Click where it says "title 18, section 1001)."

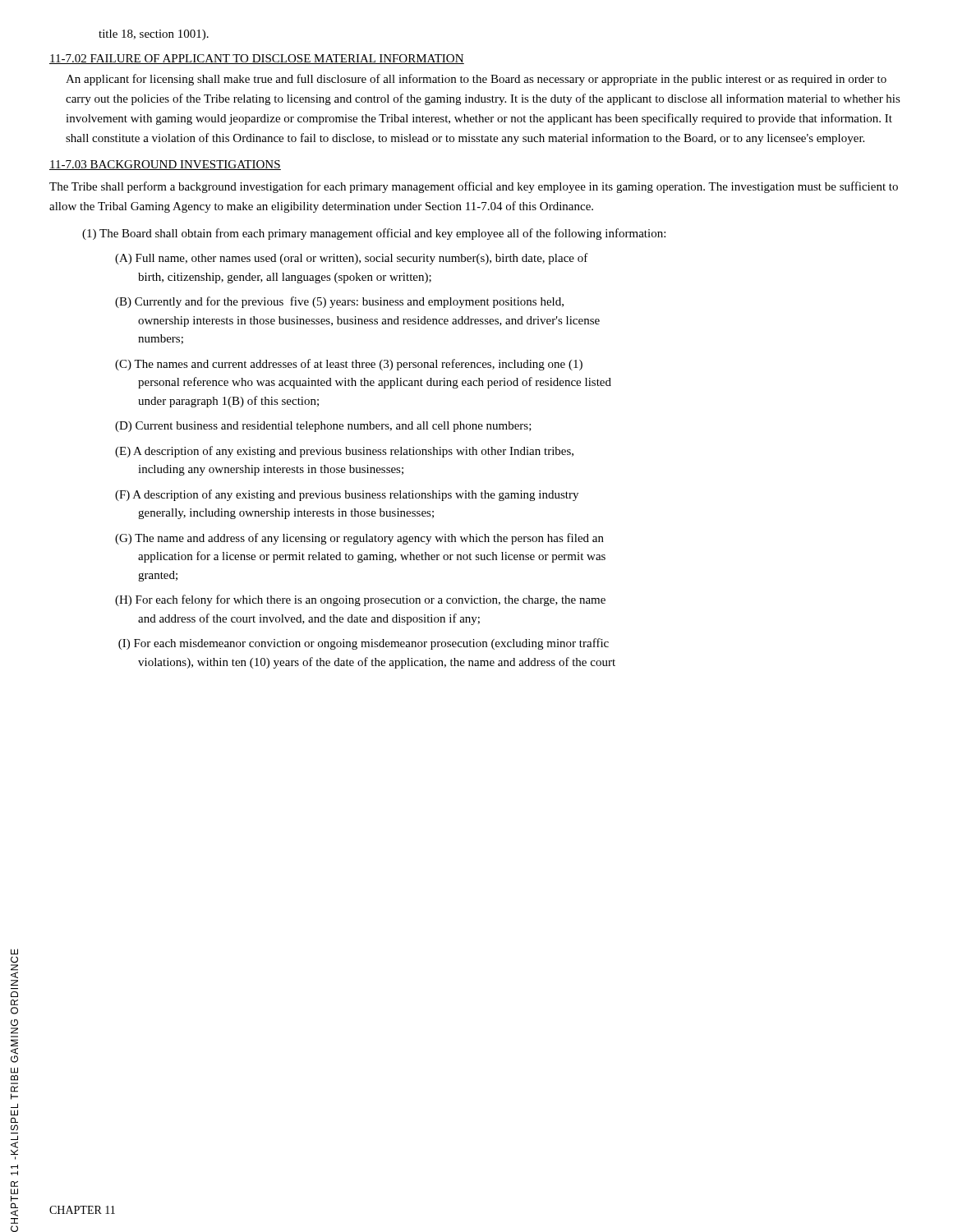(154, 35)
